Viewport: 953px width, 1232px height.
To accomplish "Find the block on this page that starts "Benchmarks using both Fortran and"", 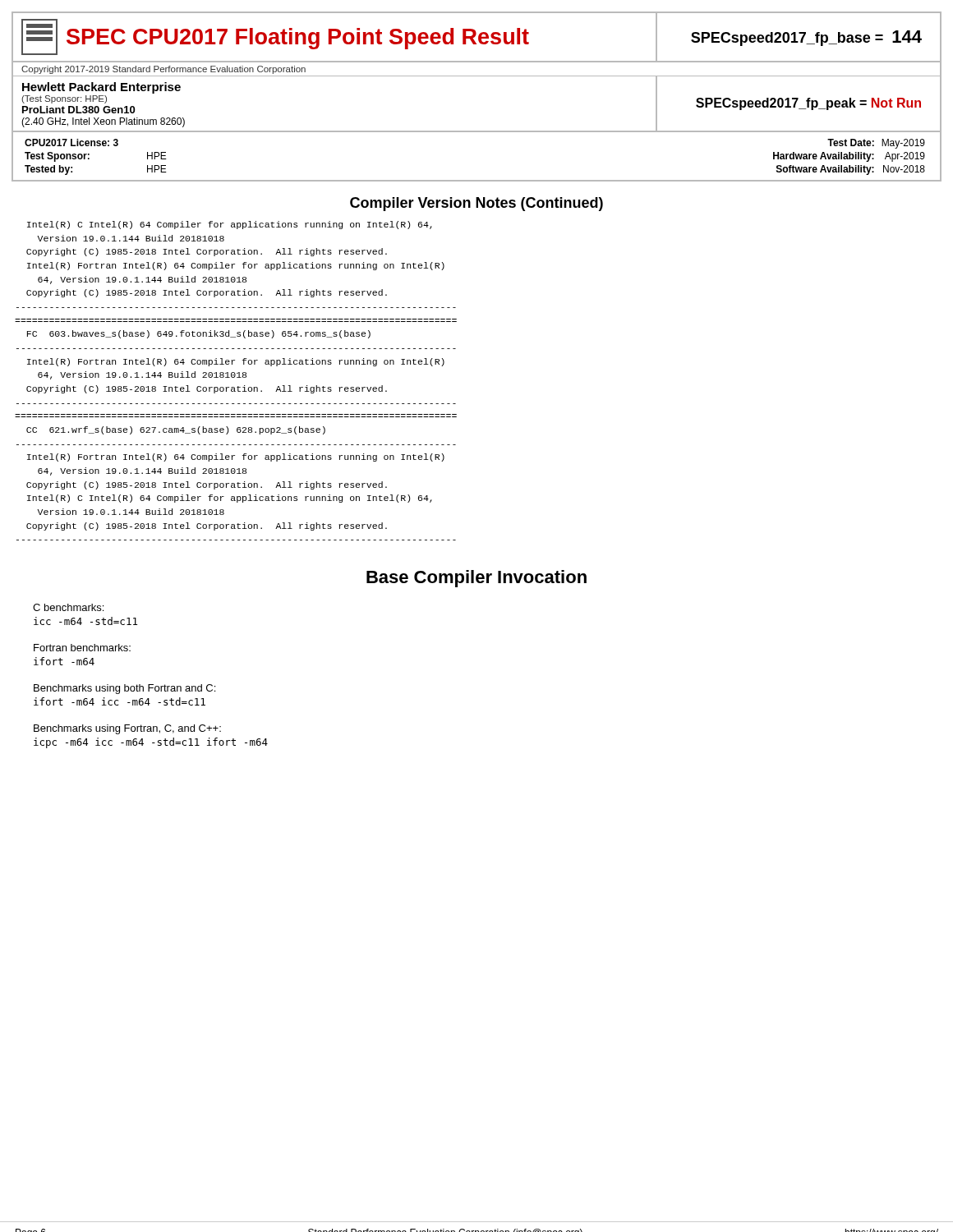I will point(124,689).
